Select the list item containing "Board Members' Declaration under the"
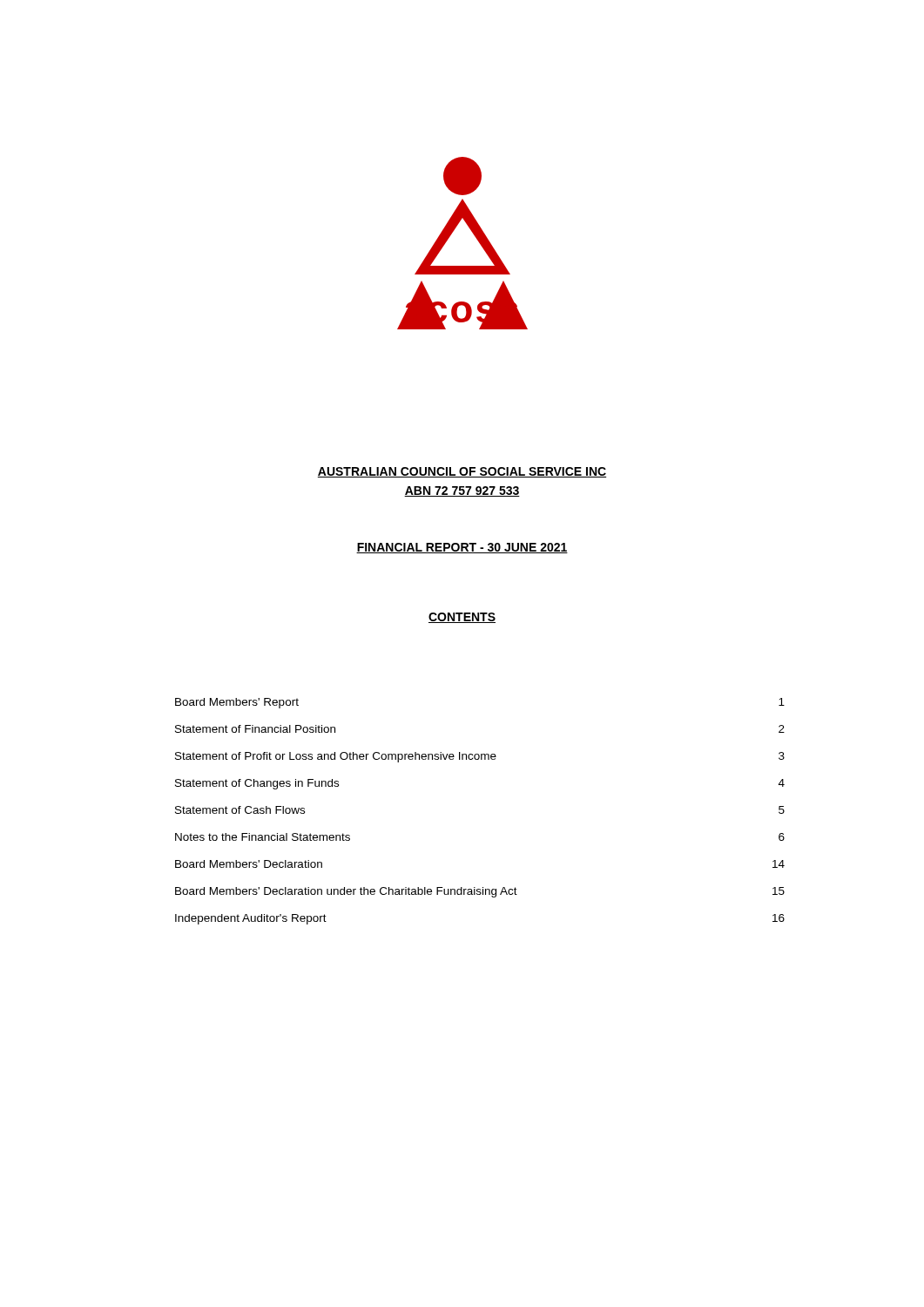Viewport: 924px width, 1307px height. point(479,891)
